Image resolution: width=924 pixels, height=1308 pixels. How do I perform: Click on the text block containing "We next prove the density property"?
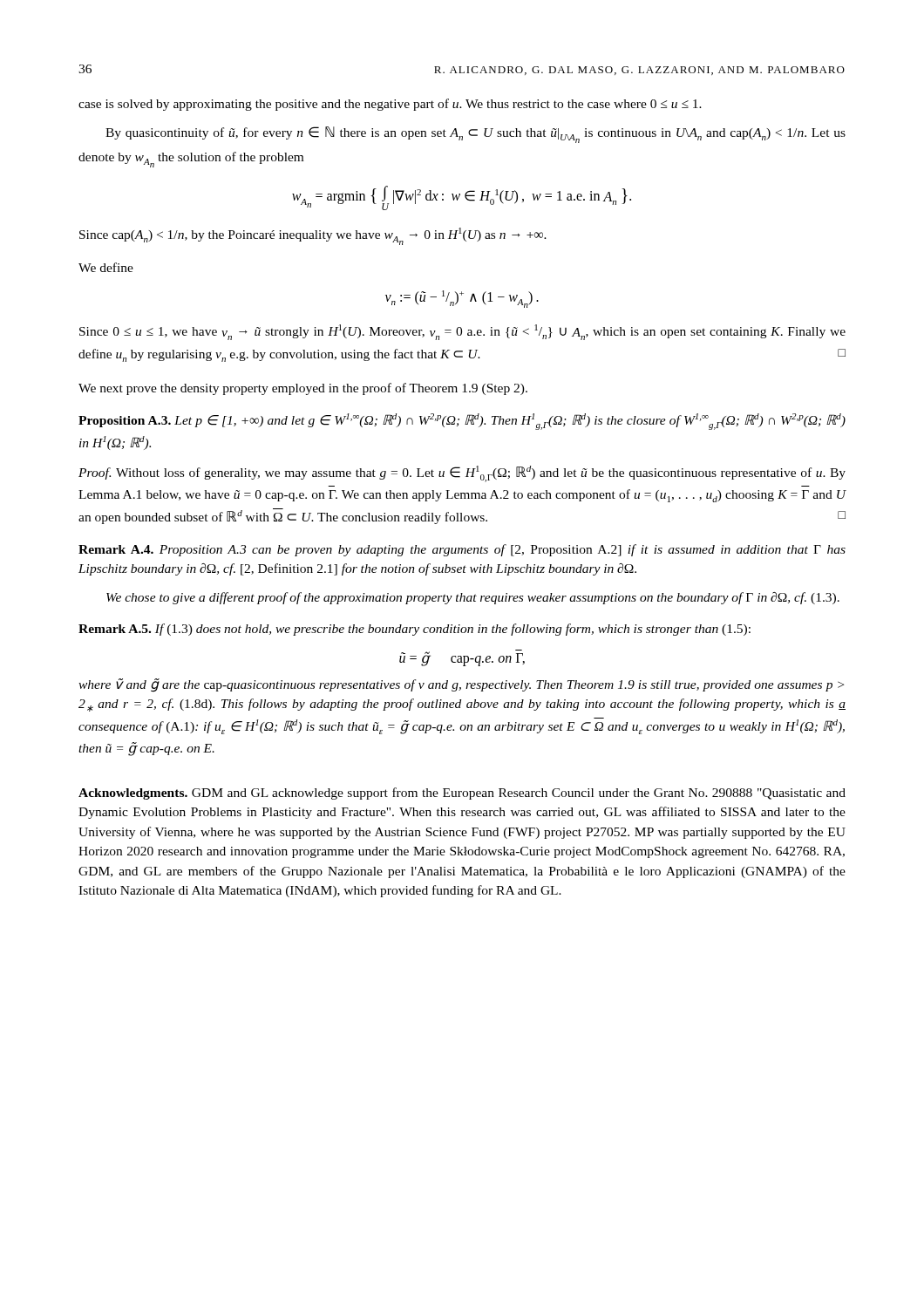click(462, 388)
